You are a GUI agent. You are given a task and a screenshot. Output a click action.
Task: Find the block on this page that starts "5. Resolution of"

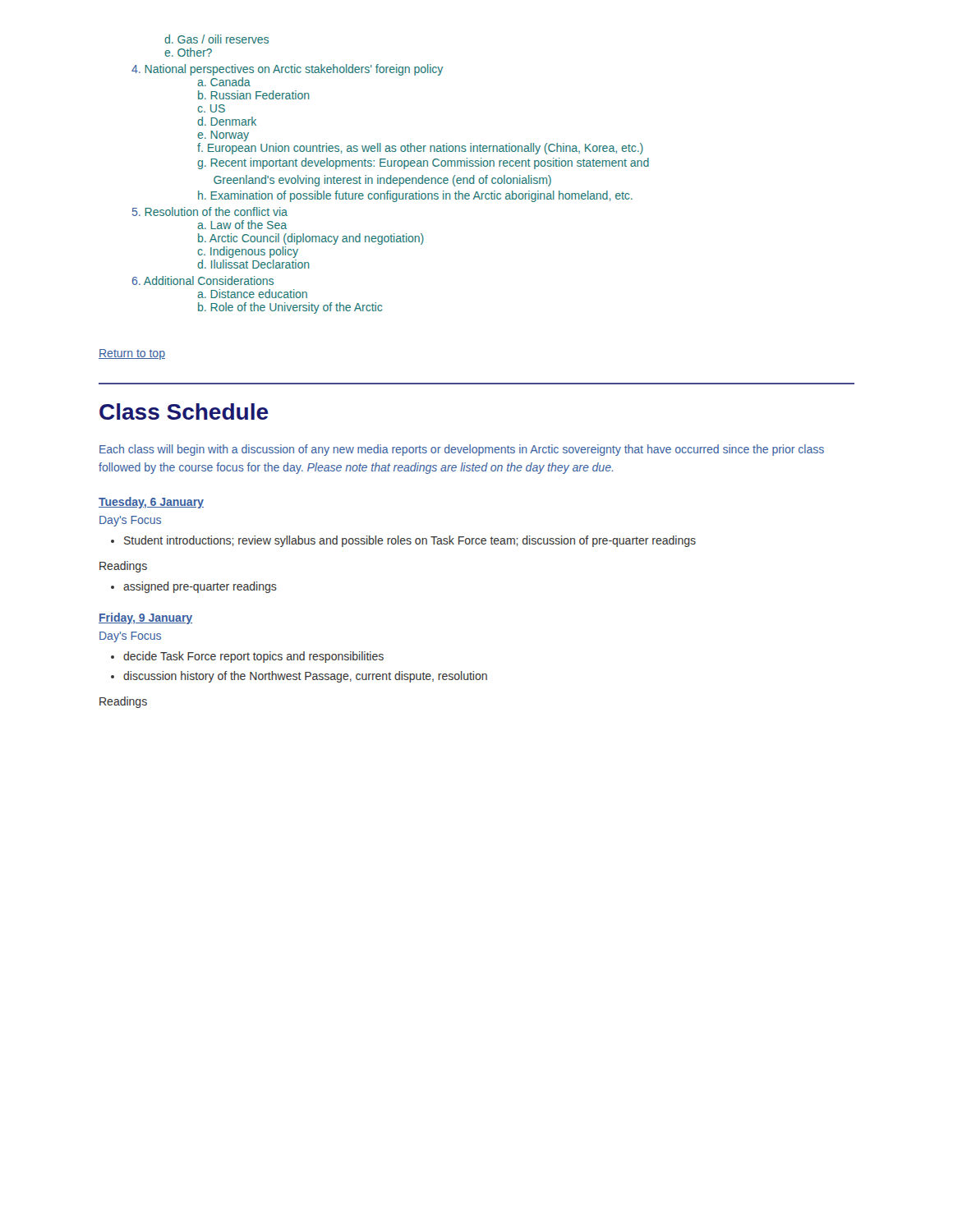tap(209, 212)
